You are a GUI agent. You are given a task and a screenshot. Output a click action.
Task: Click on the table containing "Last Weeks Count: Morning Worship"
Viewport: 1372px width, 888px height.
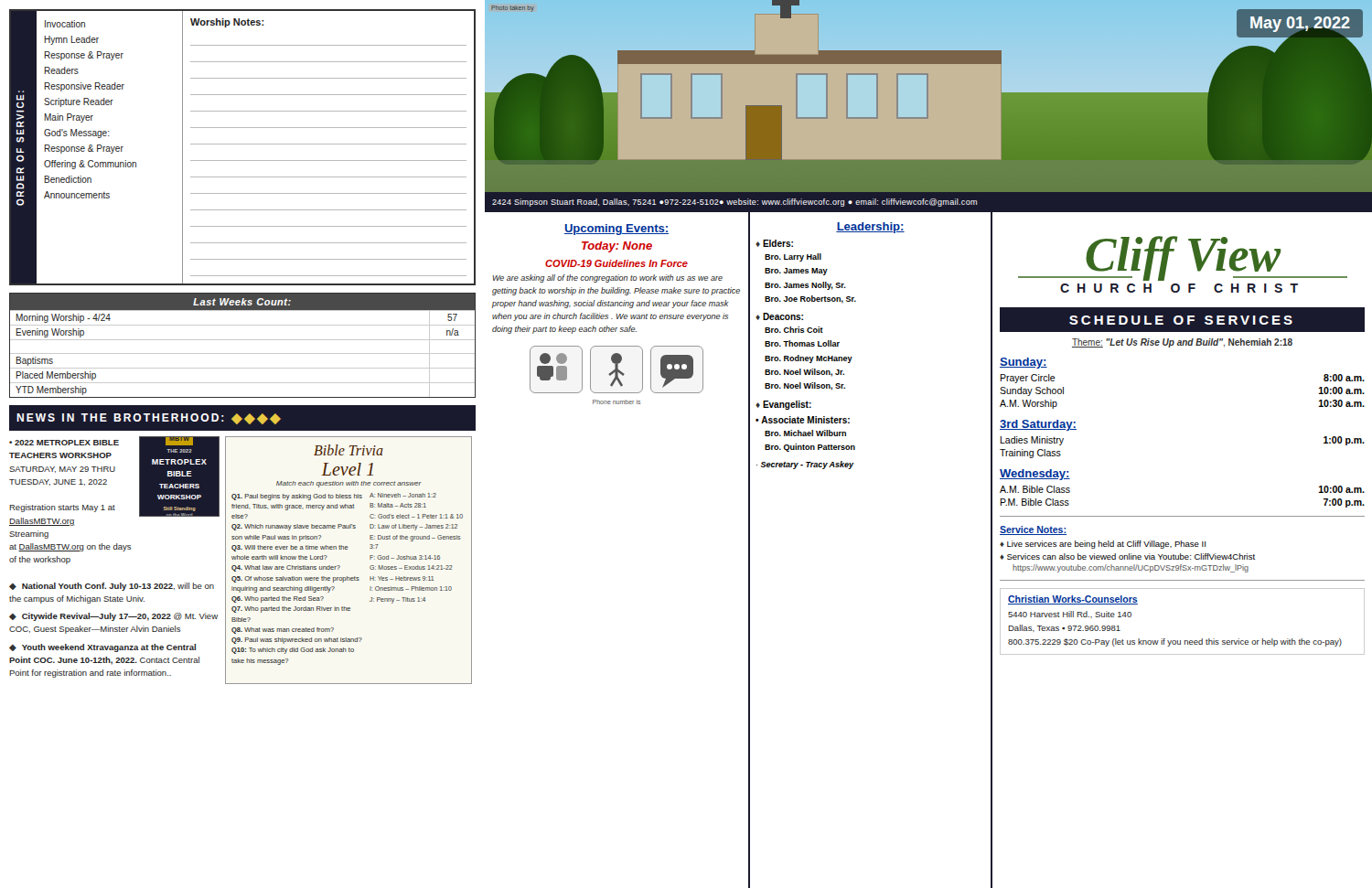point(242,345)
